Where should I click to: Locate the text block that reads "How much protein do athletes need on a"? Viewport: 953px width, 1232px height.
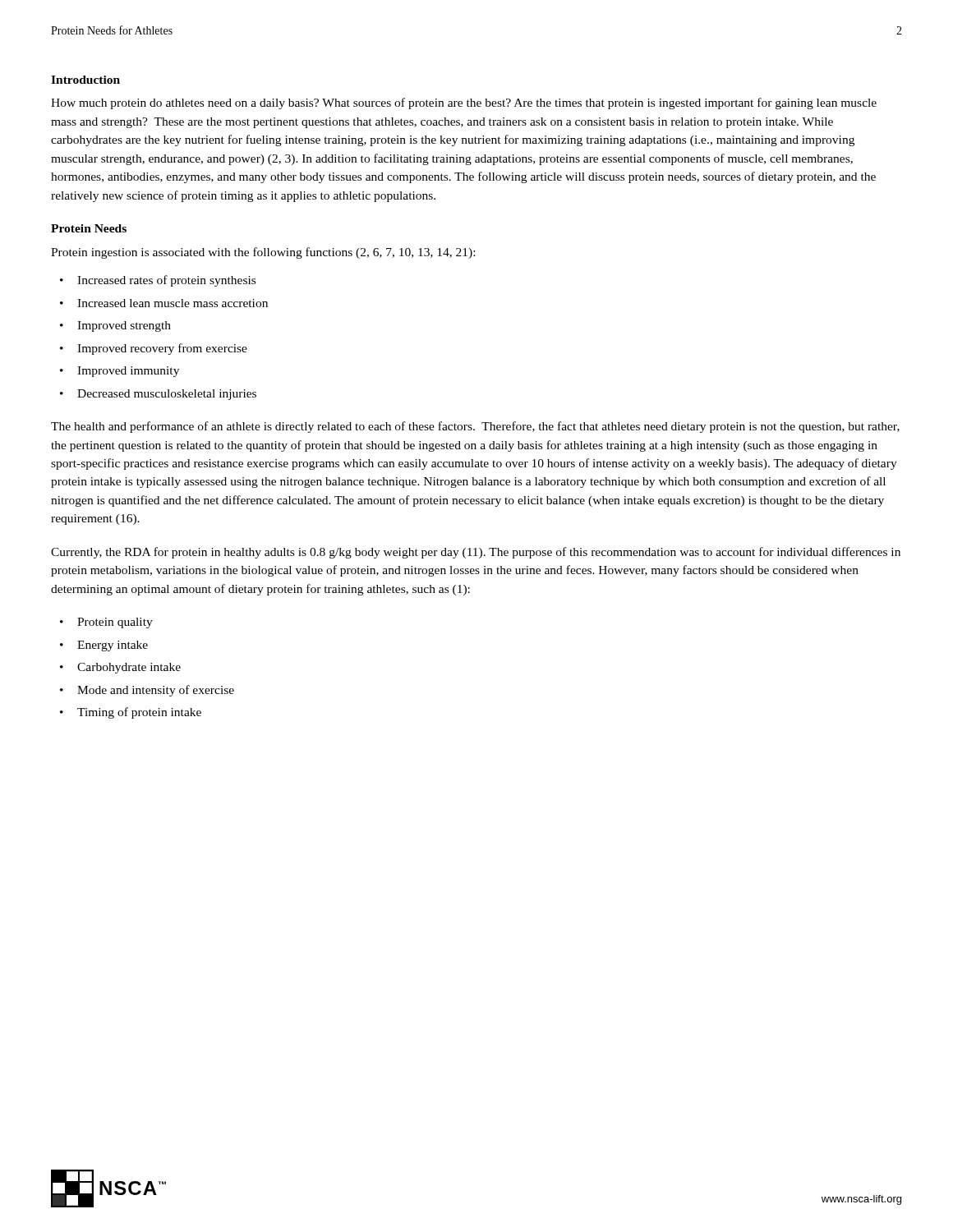[x=464, y=149]
